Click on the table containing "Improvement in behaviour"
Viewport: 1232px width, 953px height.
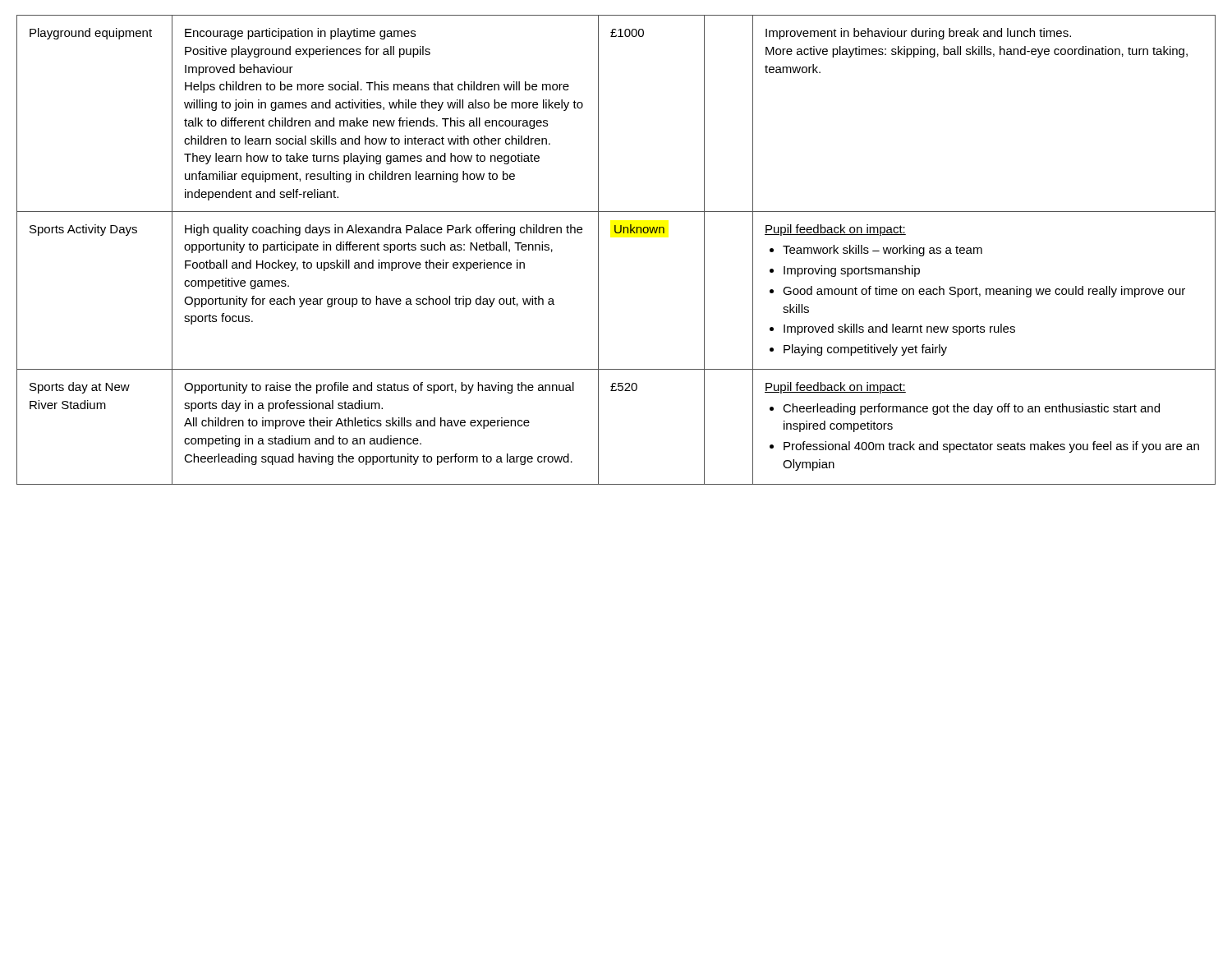coord(616,250)
